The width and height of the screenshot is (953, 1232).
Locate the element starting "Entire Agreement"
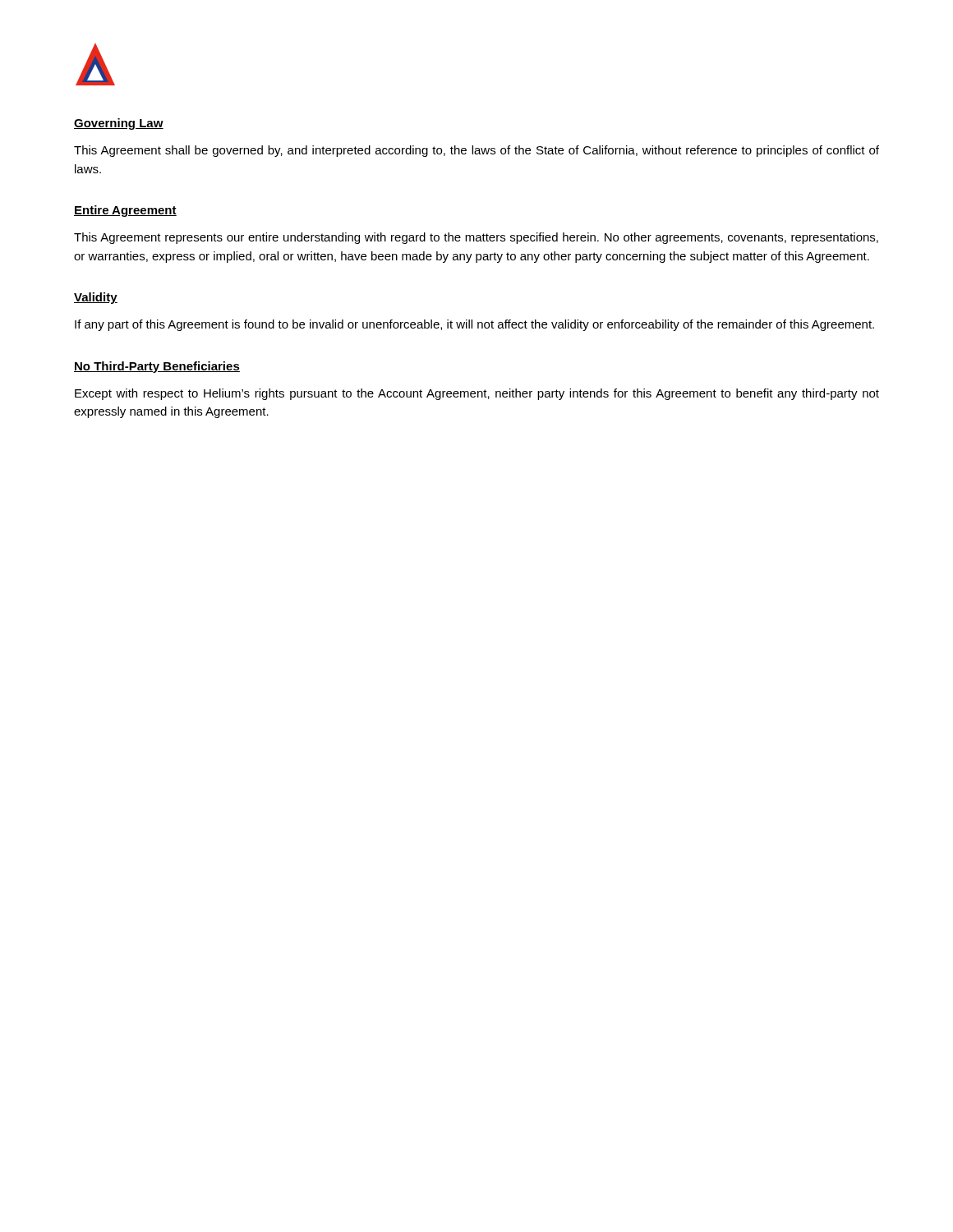click(125, 210)
